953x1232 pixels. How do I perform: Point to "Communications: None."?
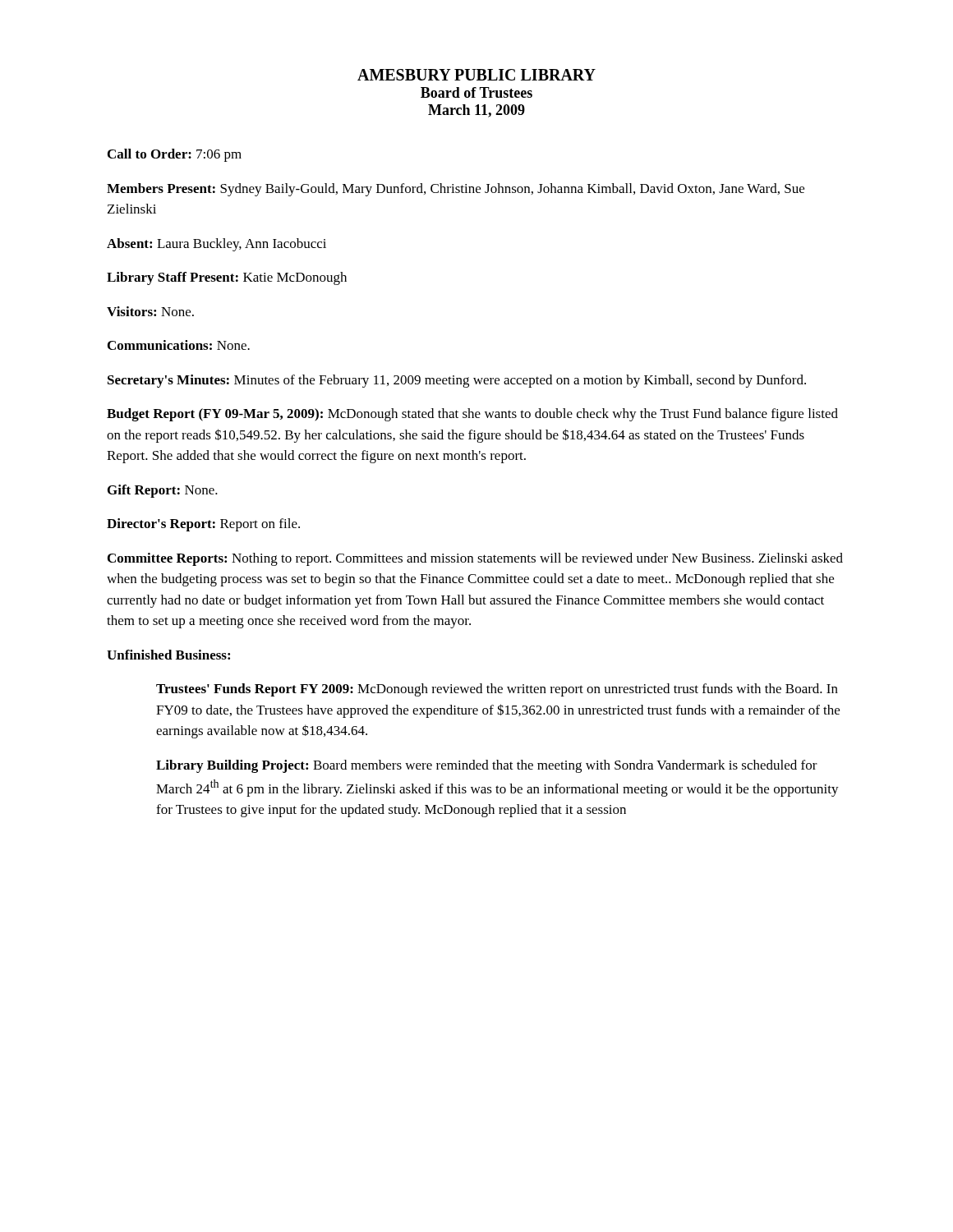pyautogui.click(x=179, y=345)
